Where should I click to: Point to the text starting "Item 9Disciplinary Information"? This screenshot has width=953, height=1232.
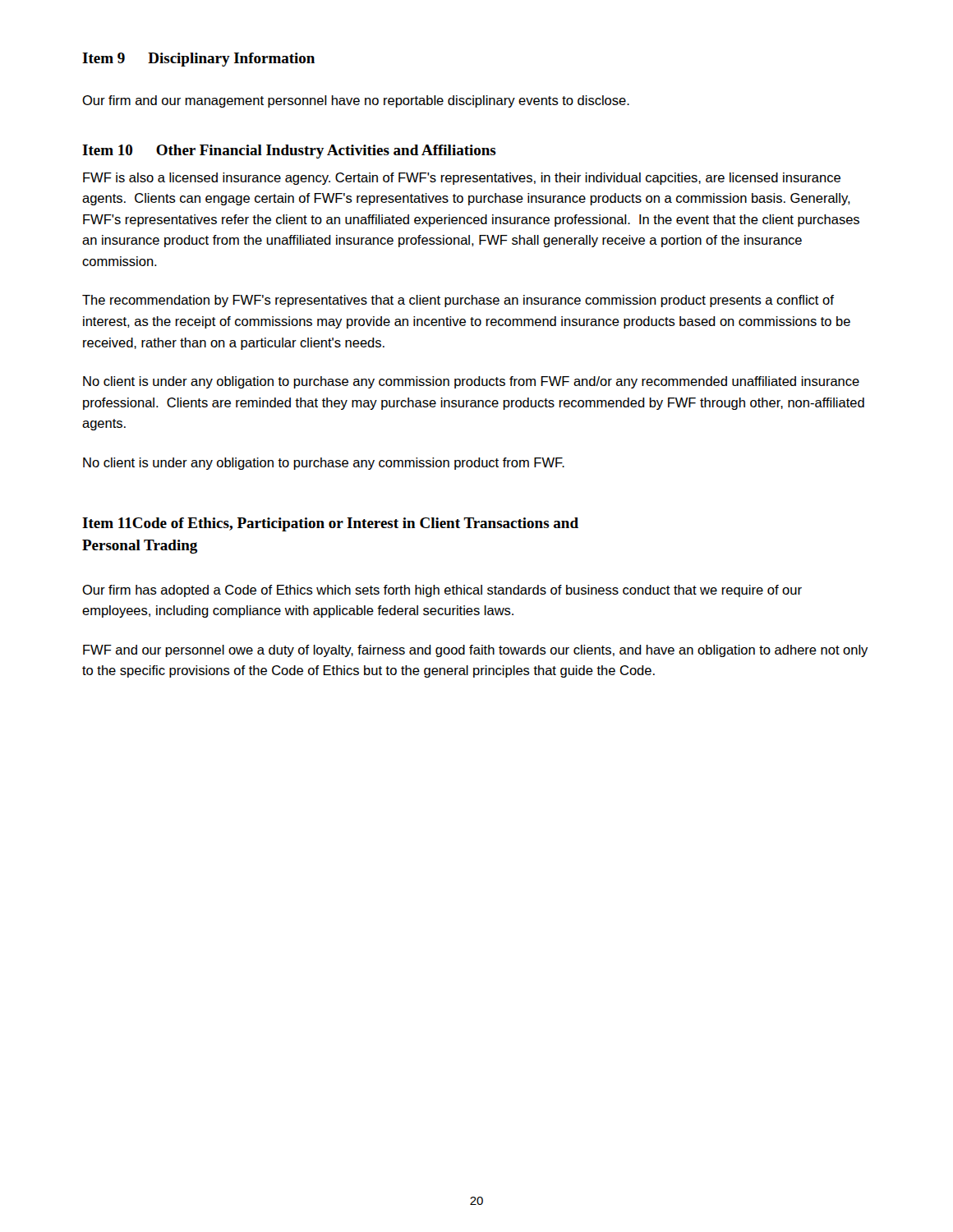click(199, 58)
